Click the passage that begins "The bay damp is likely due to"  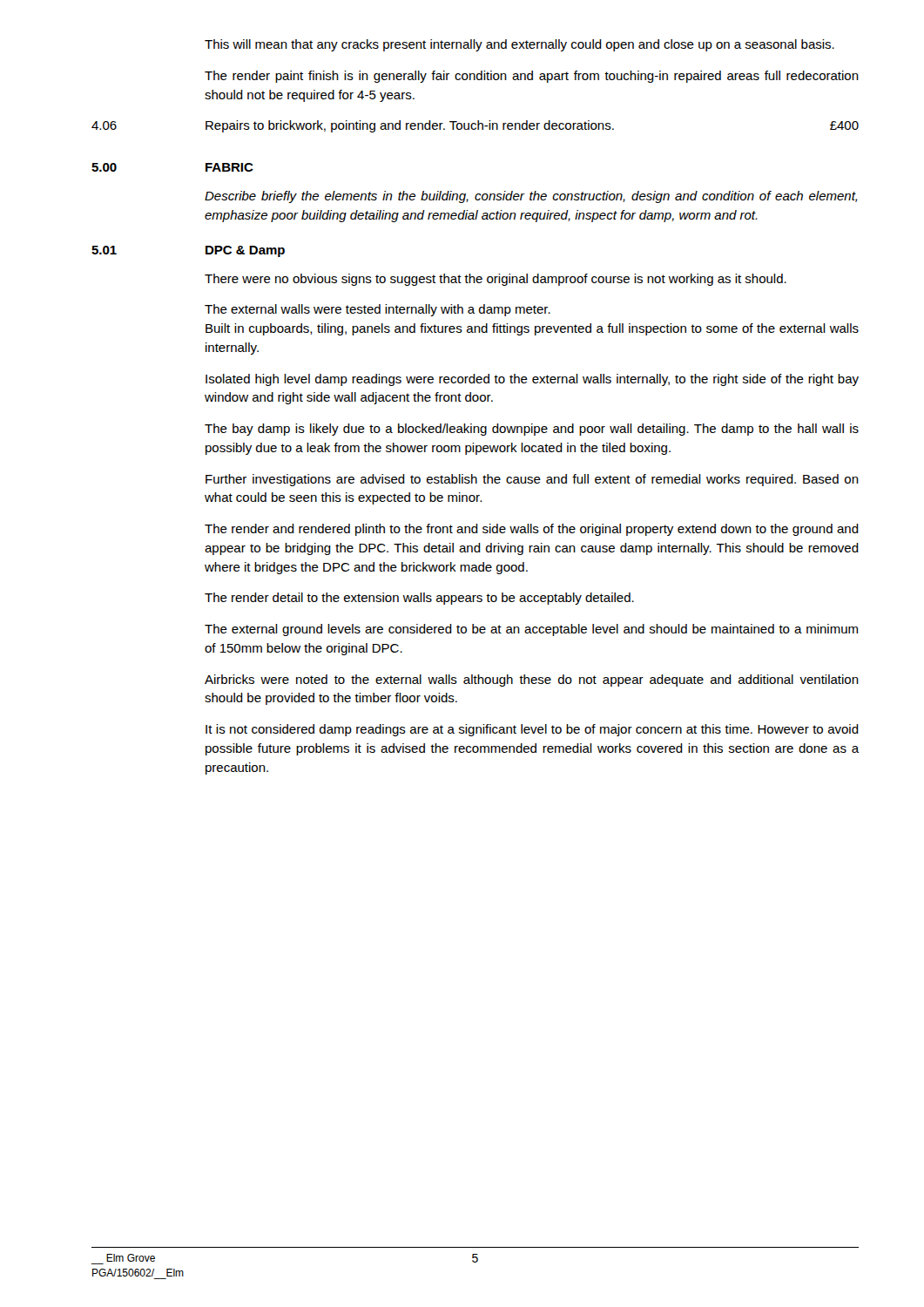[x=532, y=438]
